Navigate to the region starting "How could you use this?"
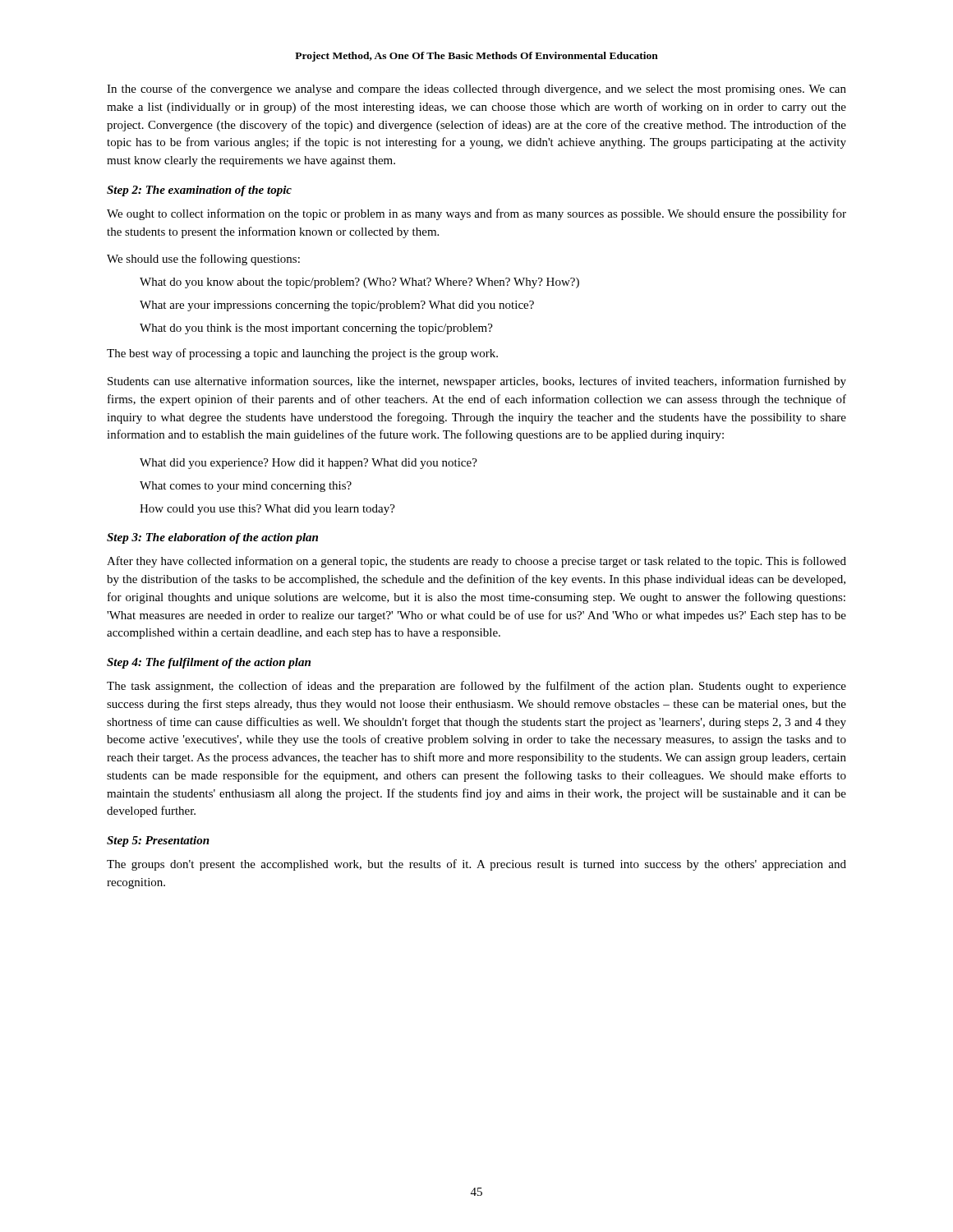The image size is (953, 1232). [267, 508]
